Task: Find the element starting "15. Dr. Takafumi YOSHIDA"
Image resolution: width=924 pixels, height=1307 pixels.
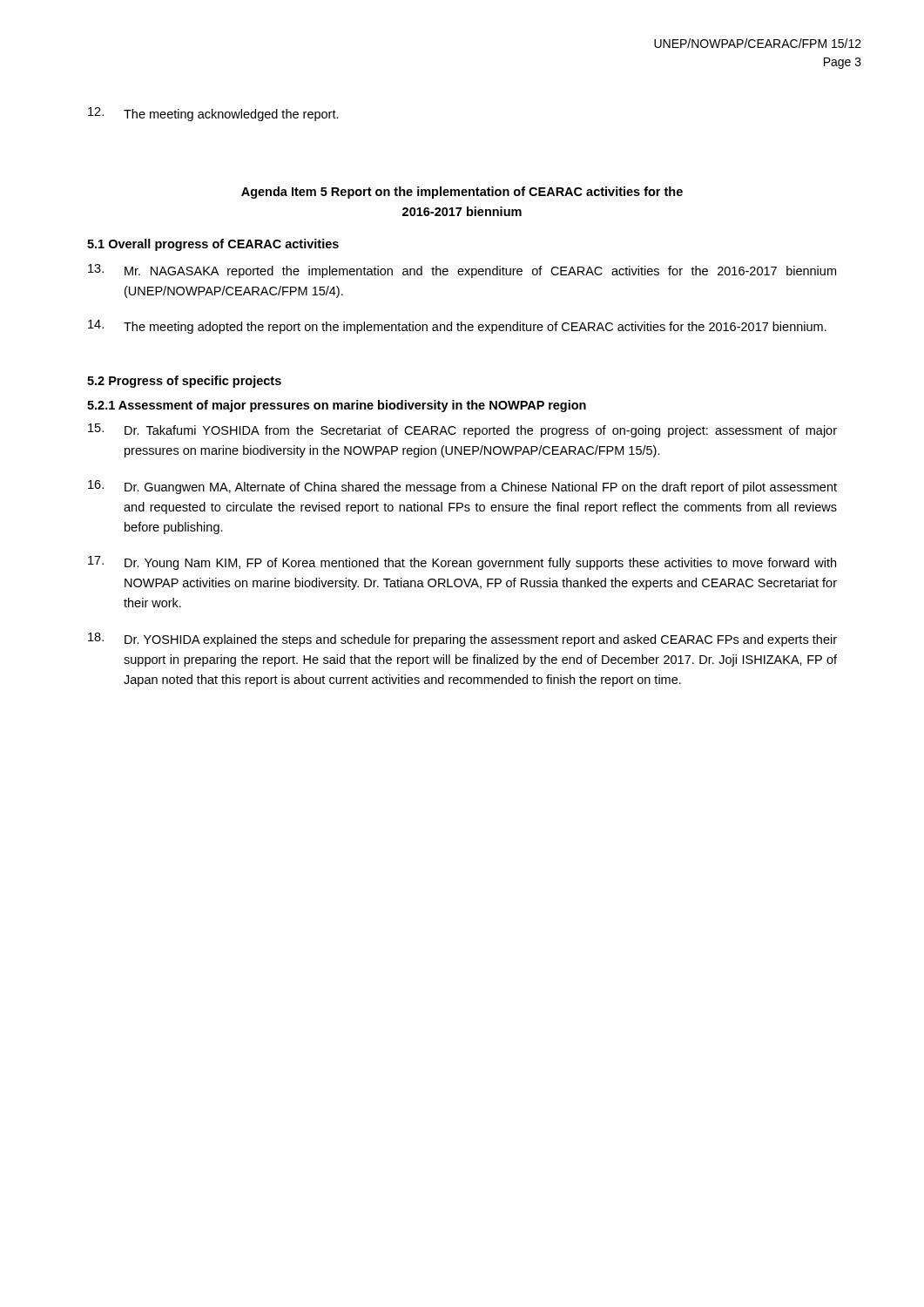Action: click(x=462, y=441)
